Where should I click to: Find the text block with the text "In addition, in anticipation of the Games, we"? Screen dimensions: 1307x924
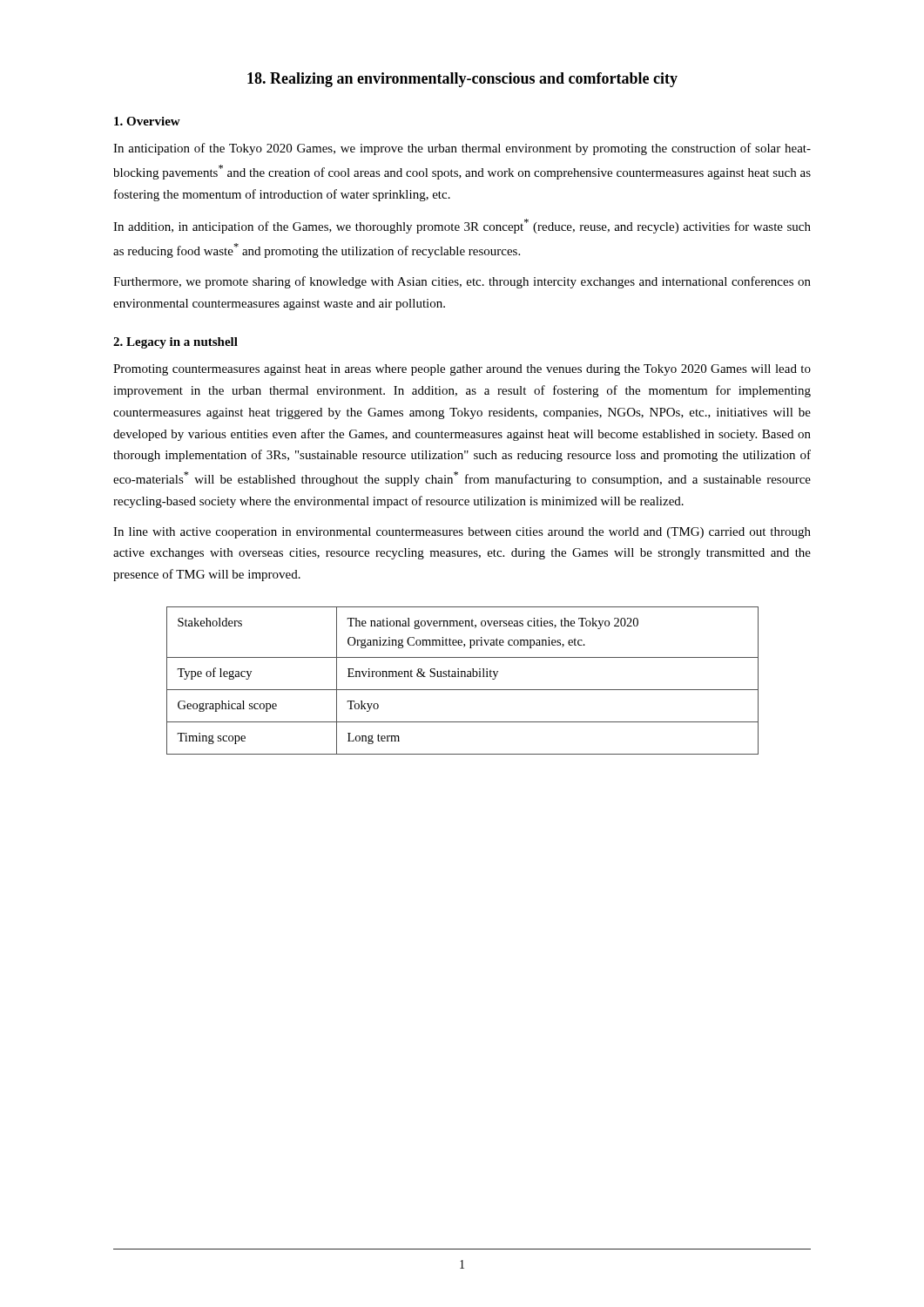tap(462, 237)
